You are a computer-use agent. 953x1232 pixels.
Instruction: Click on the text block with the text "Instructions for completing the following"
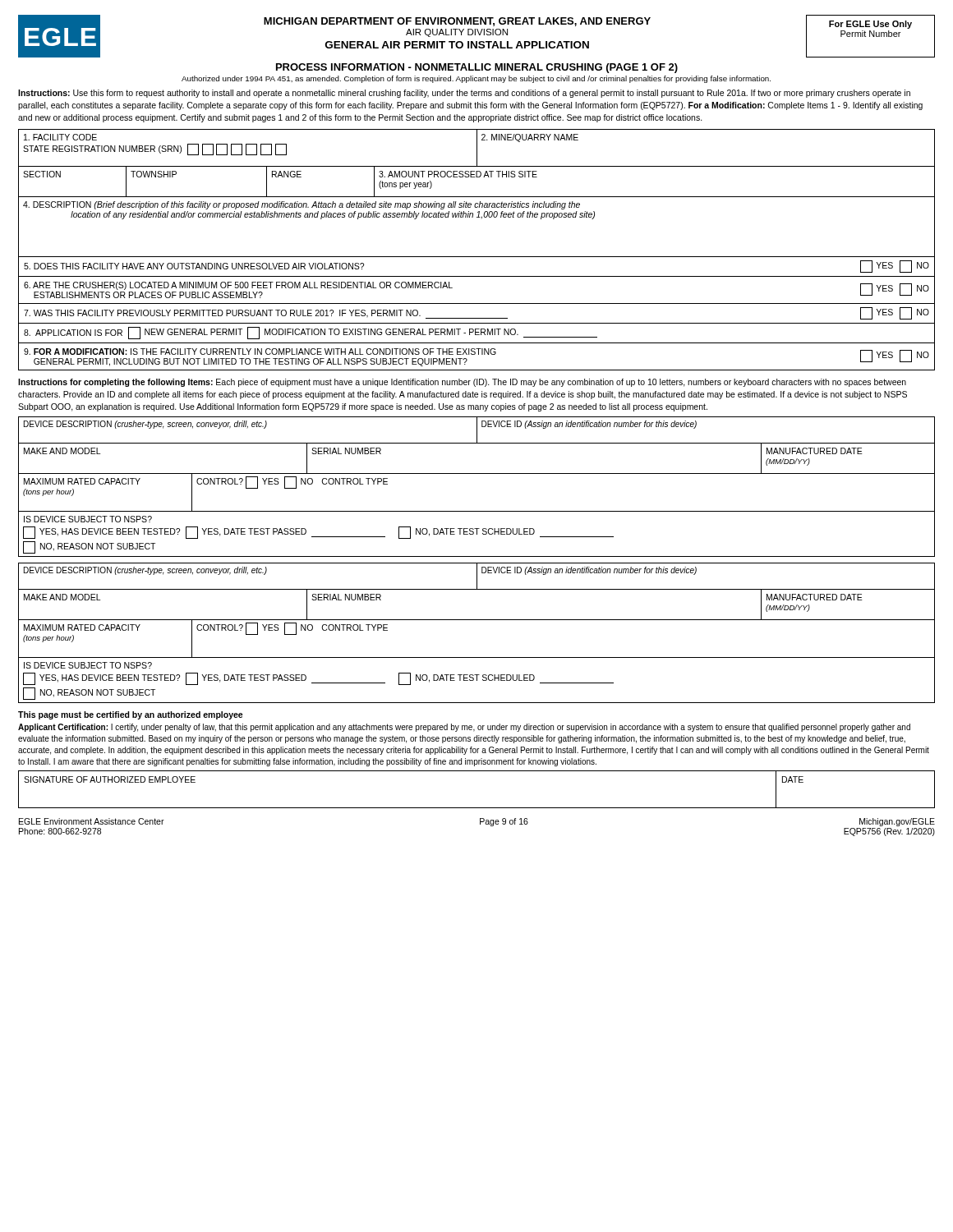point(463,394)
